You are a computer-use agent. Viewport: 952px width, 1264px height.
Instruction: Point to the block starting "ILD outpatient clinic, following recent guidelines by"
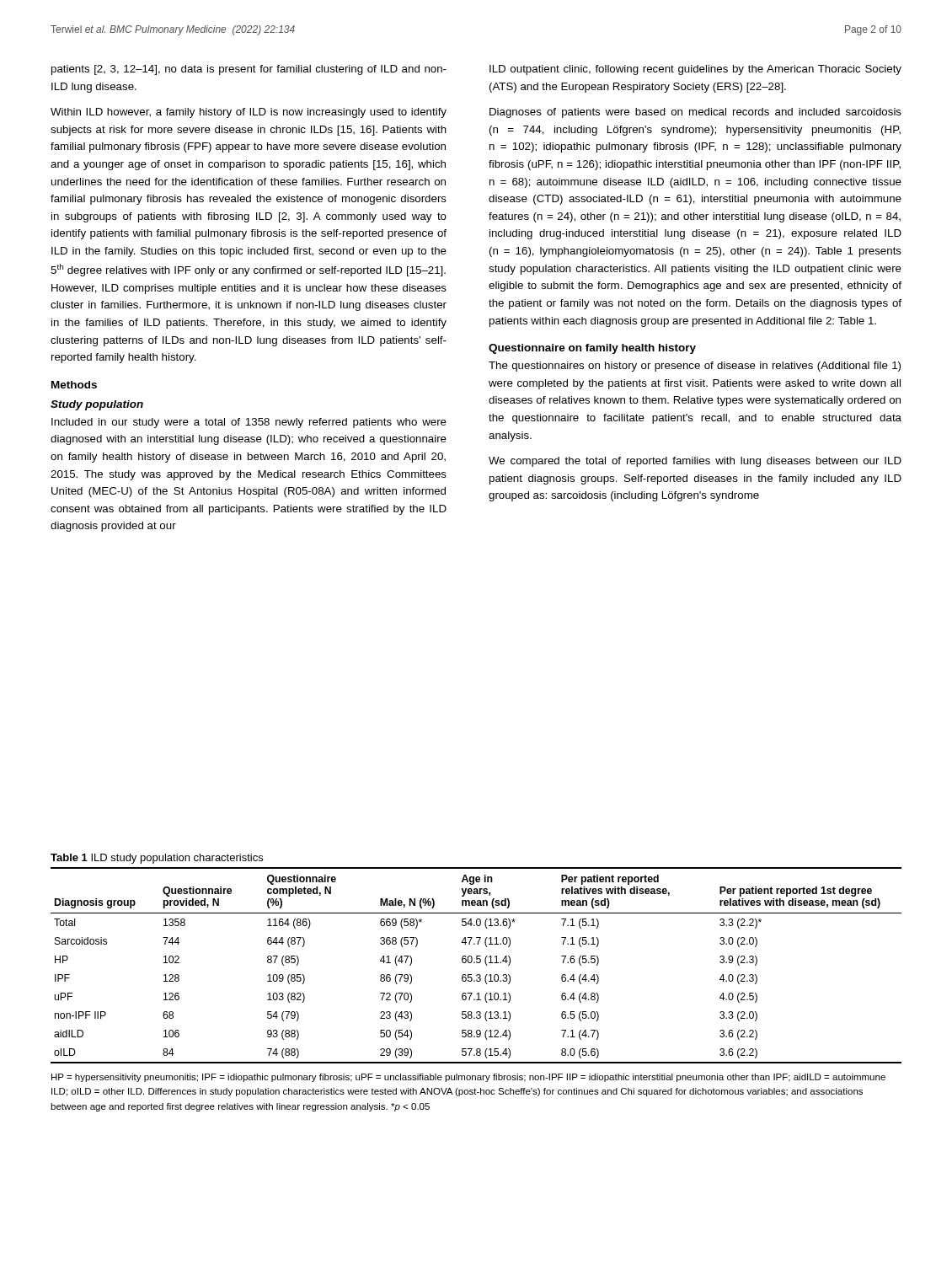pyautogui.click(x=695, y=77)
